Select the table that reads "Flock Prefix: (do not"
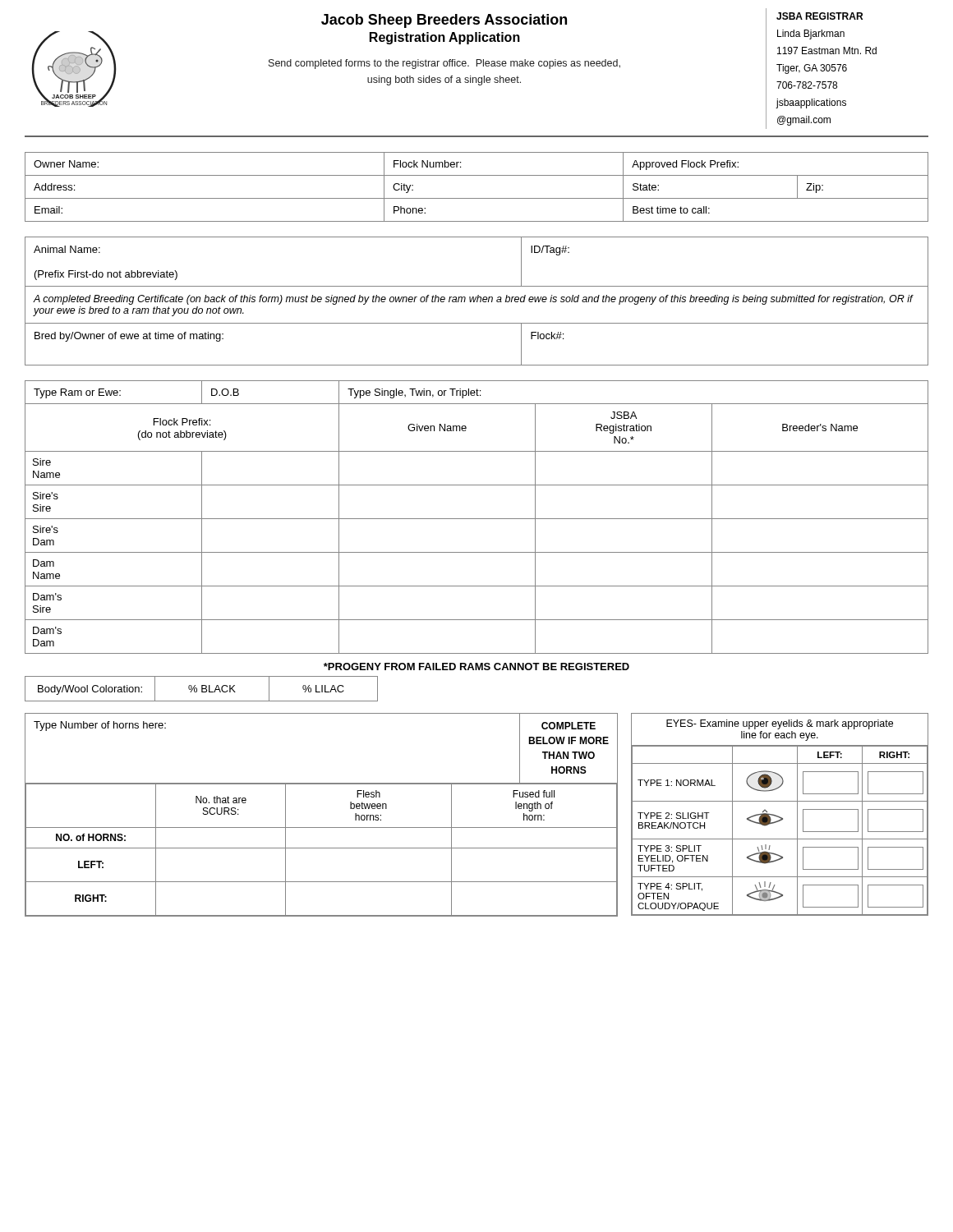The width and height of the screenshot is (953, 1232). click(476, 517)
